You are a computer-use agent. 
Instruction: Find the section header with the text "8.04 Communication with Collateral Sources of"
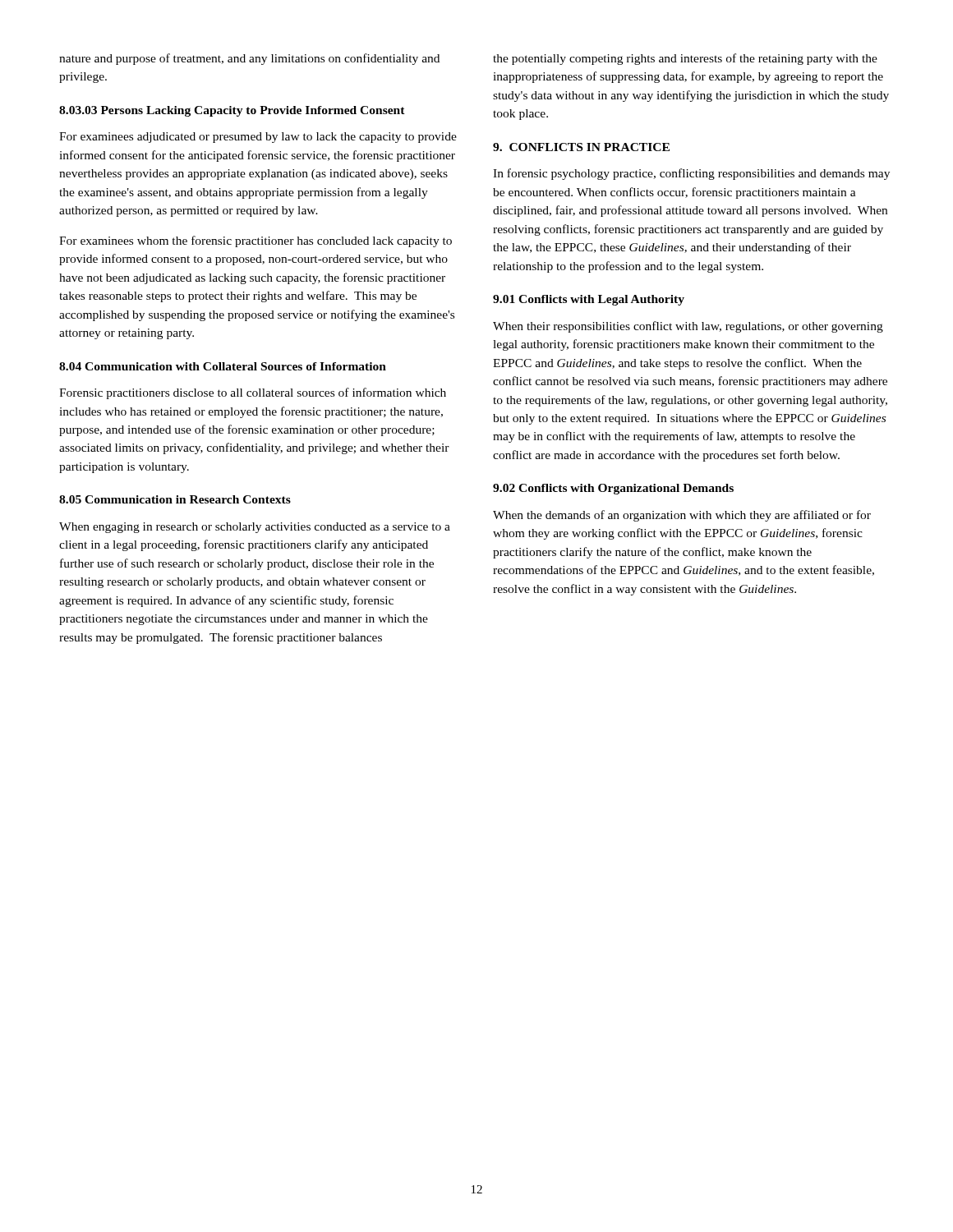click(x=223, y=366)
